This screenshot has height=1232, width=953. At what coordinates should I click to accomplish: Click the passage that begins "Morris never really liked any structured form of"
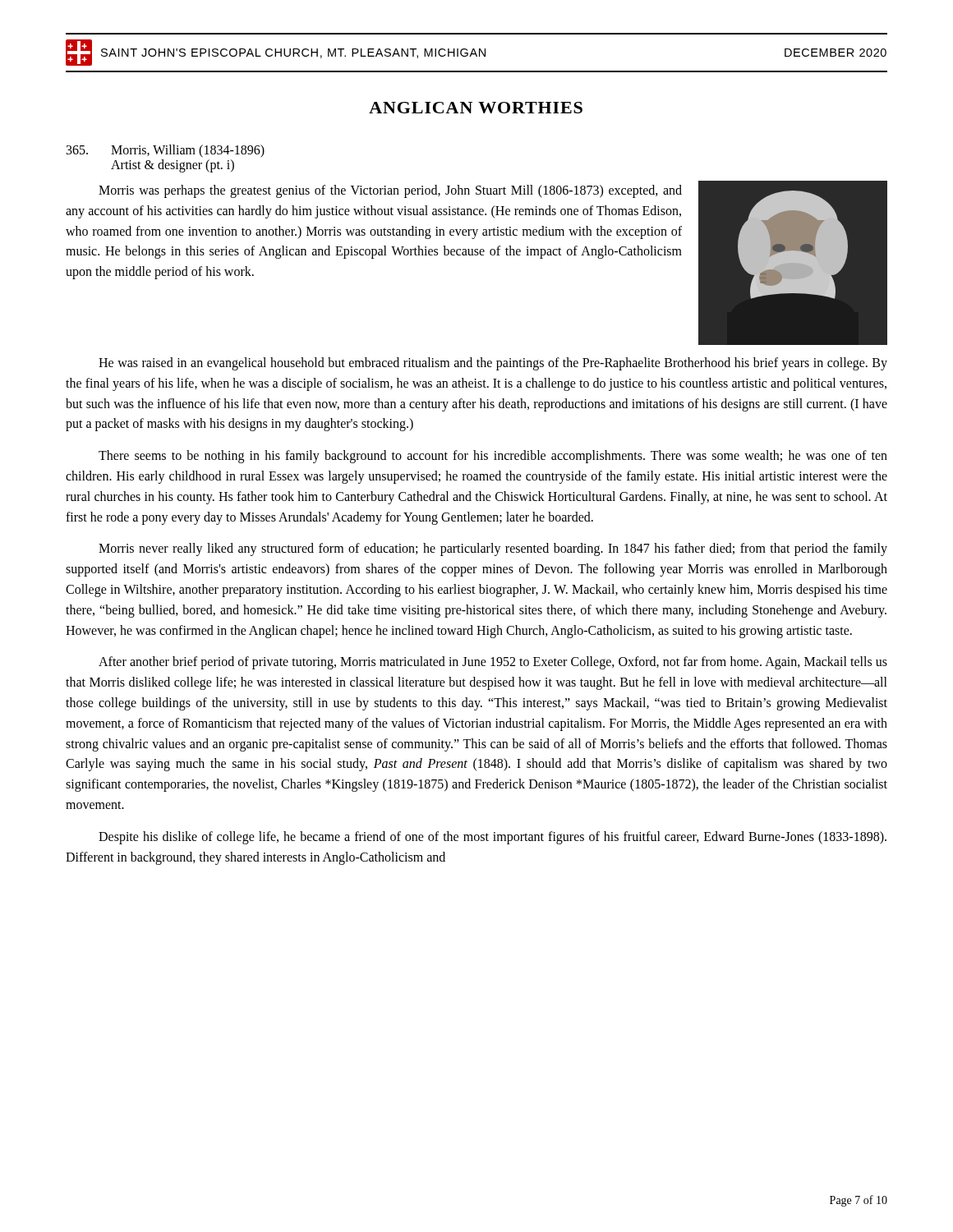pos(476,589)
